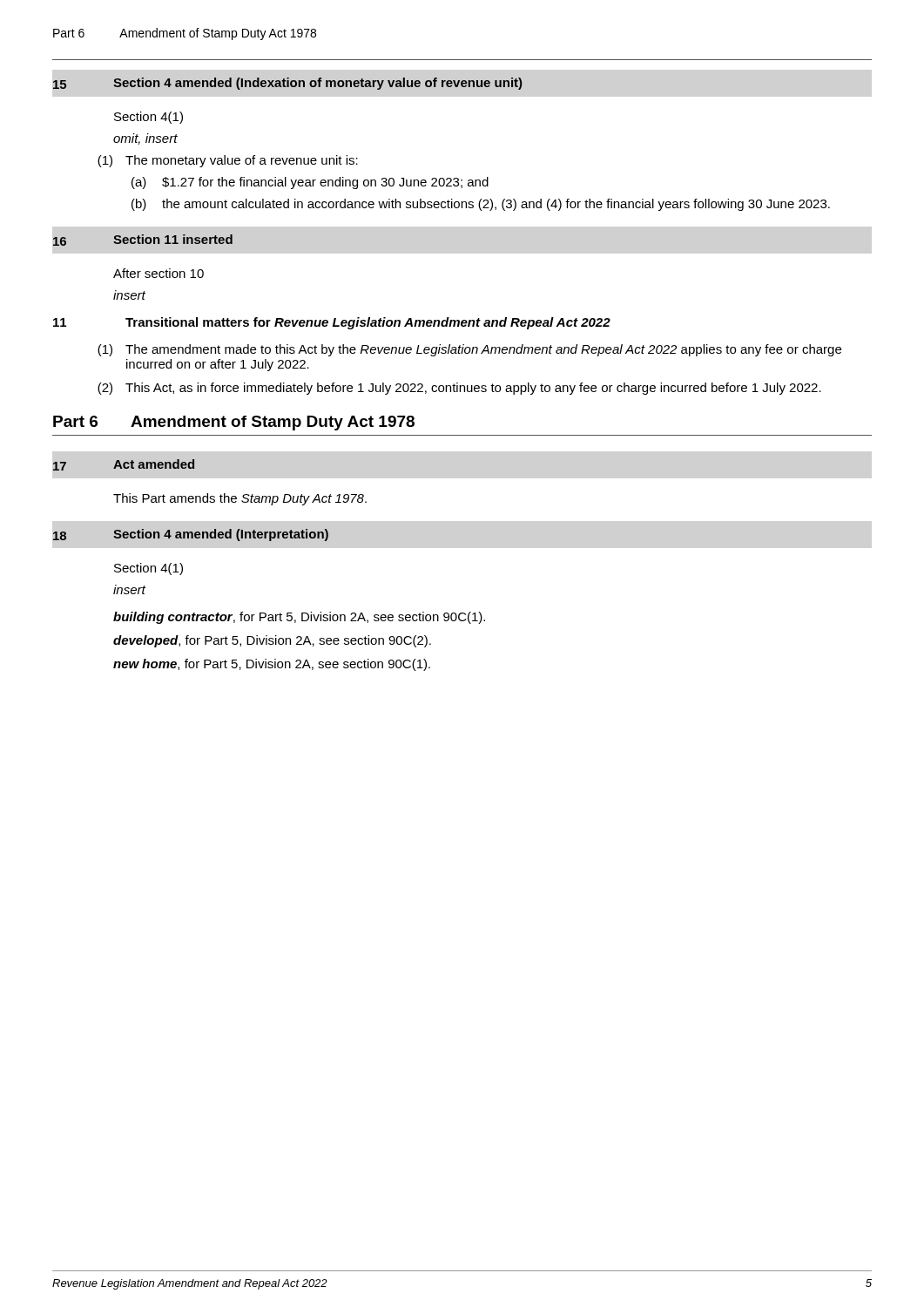Select the block starting "(2) This Act, as in force immediately"

[x=462, y=387]
